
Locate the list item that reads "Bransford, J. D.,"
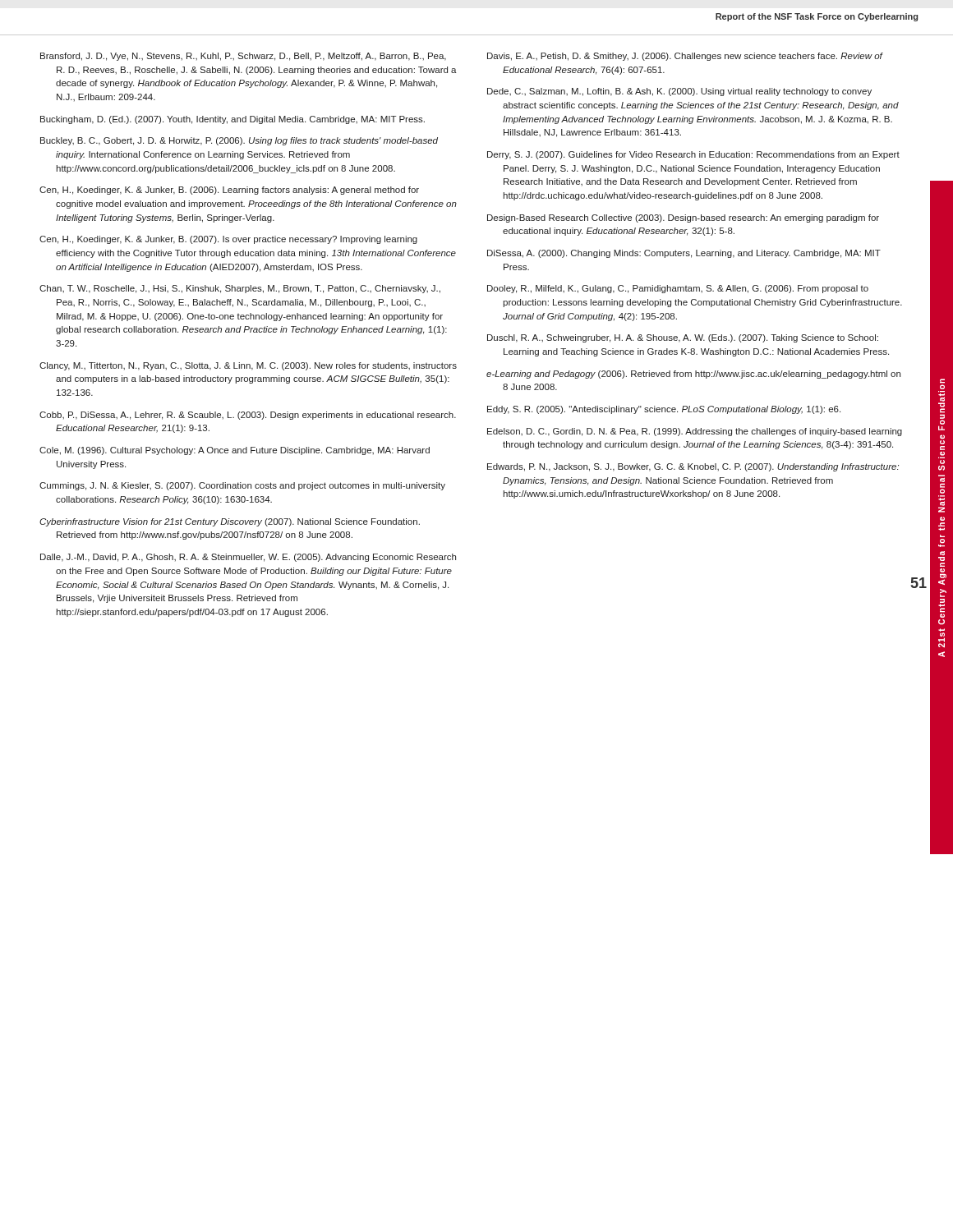(248, 76)
